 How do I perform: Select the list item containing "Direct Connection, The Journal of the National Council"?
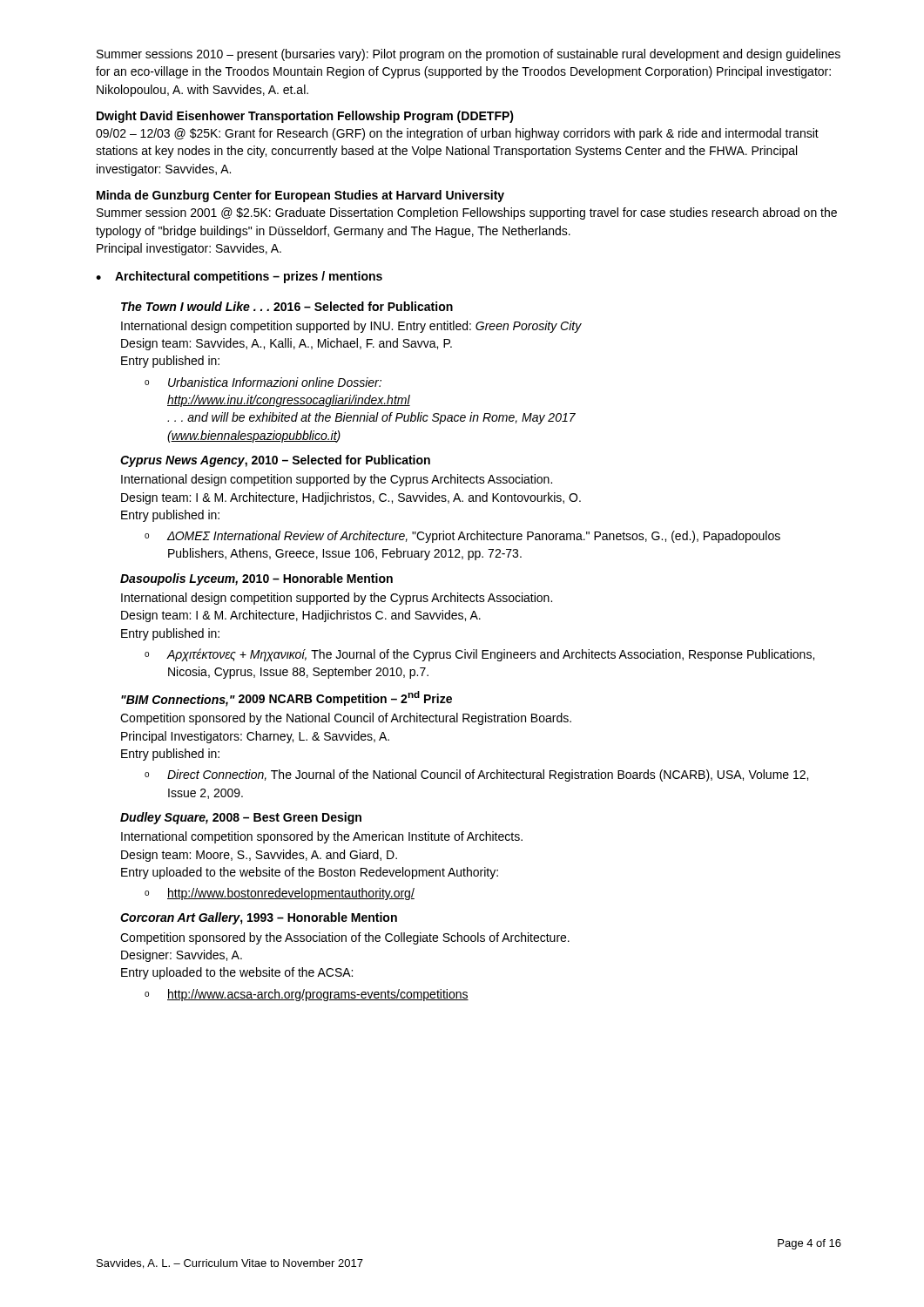[488, 784]
